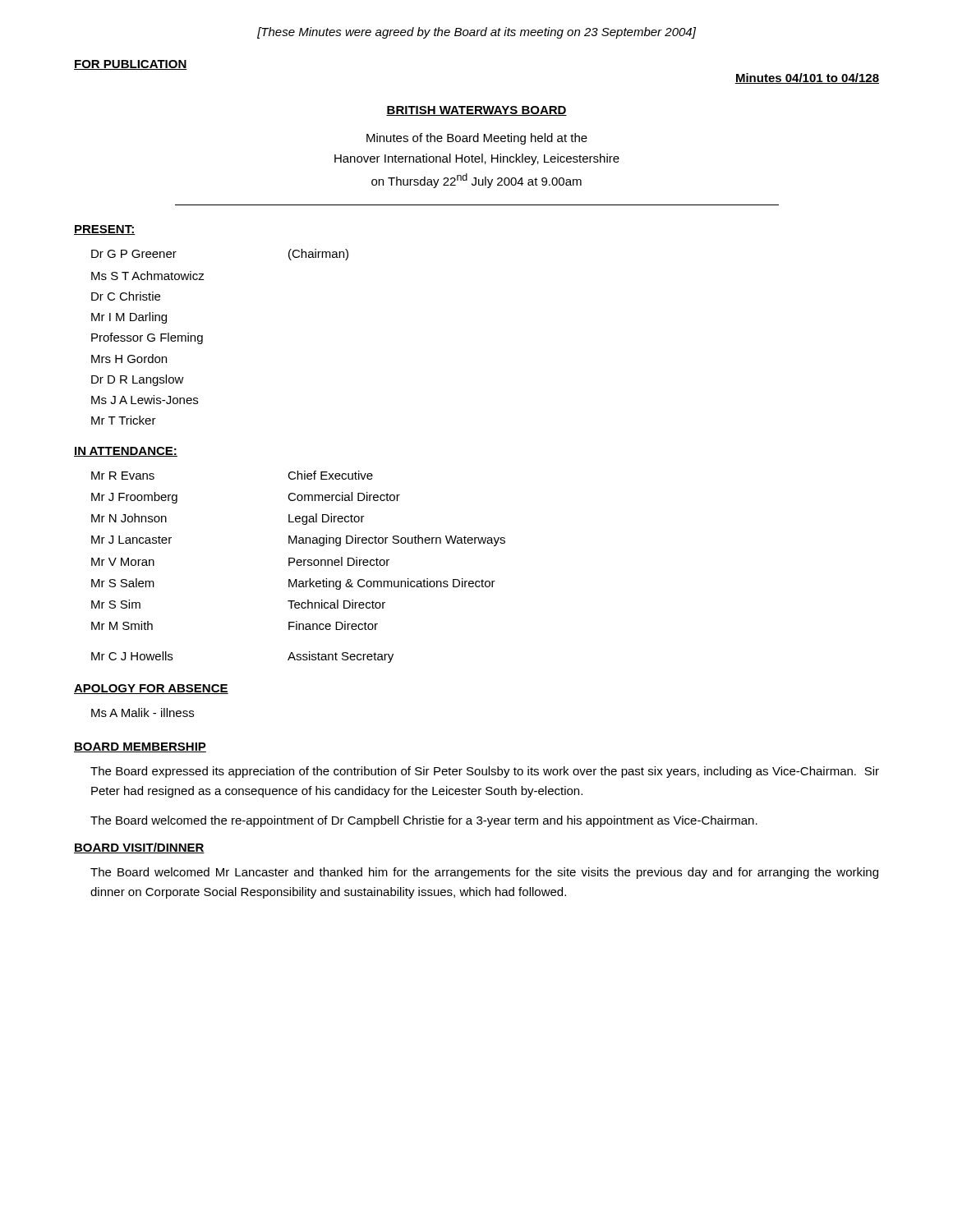Locate the region starting "Mr J Froomberg"
The width and height of the screenshot is (953, 1232).
pos(134,496)
